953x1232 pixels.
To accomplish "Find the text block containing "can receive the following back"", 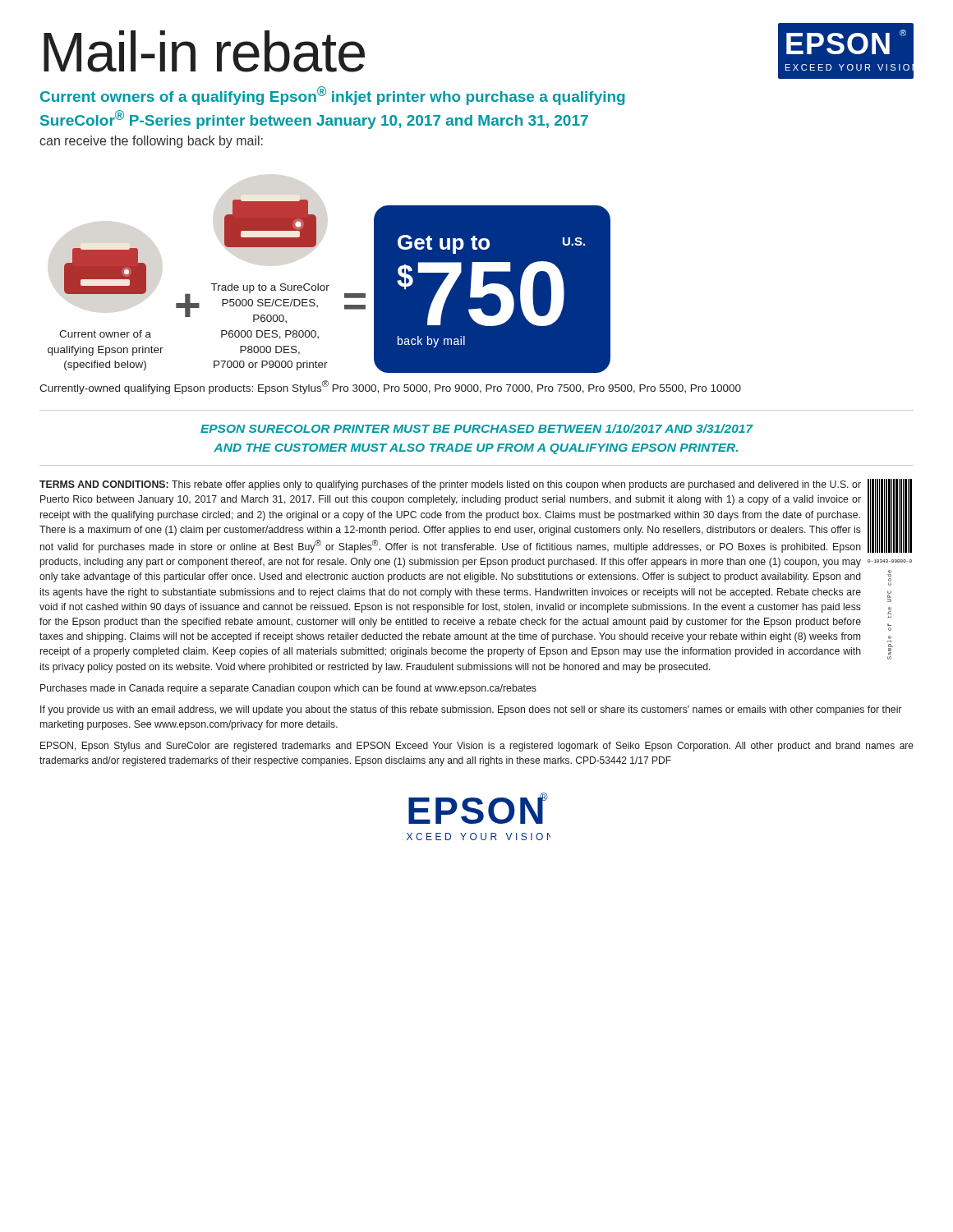I will coord(151,142).
